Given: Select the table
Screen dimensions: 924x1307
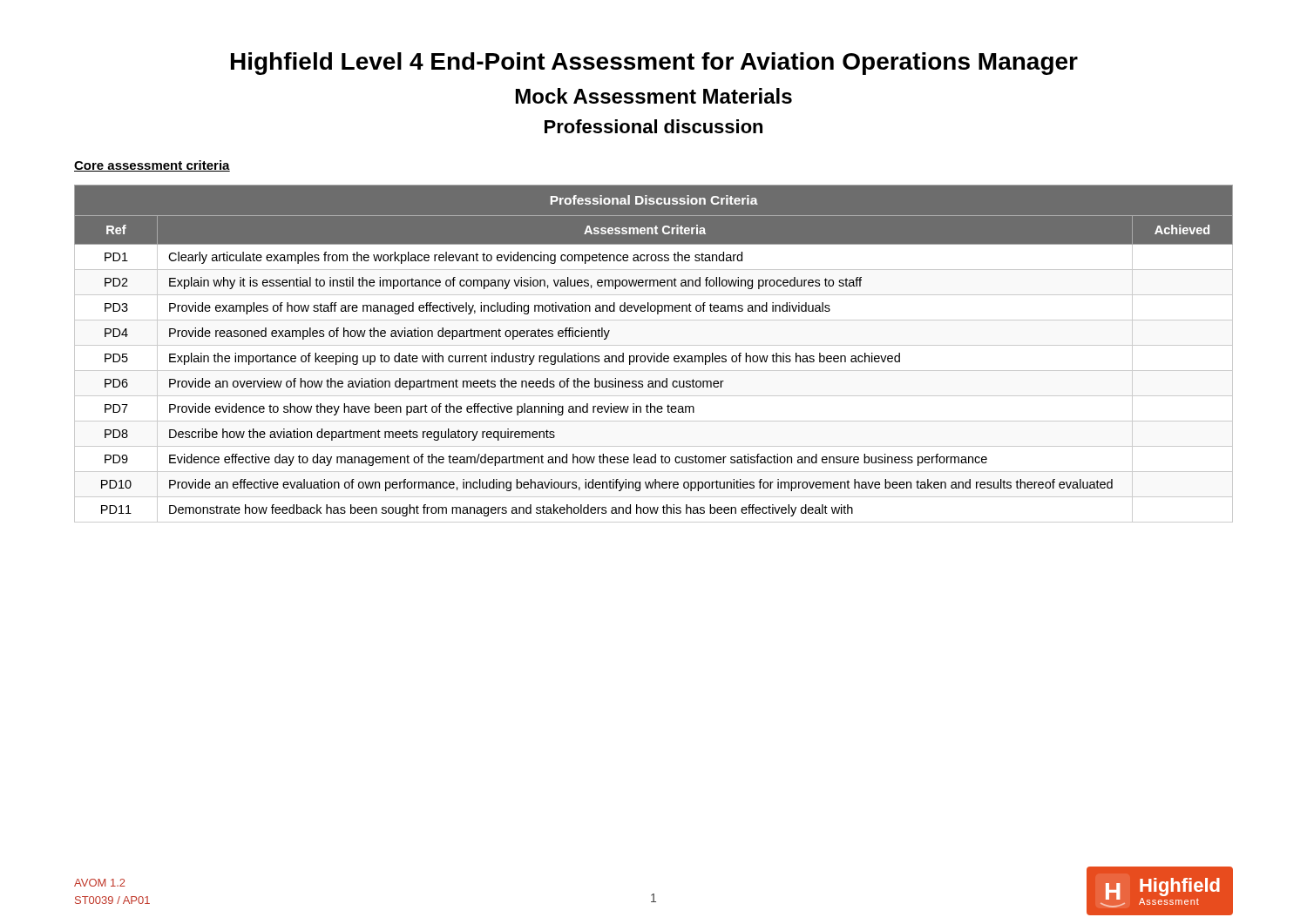Looking at the screenshot, I should (654, 354).
